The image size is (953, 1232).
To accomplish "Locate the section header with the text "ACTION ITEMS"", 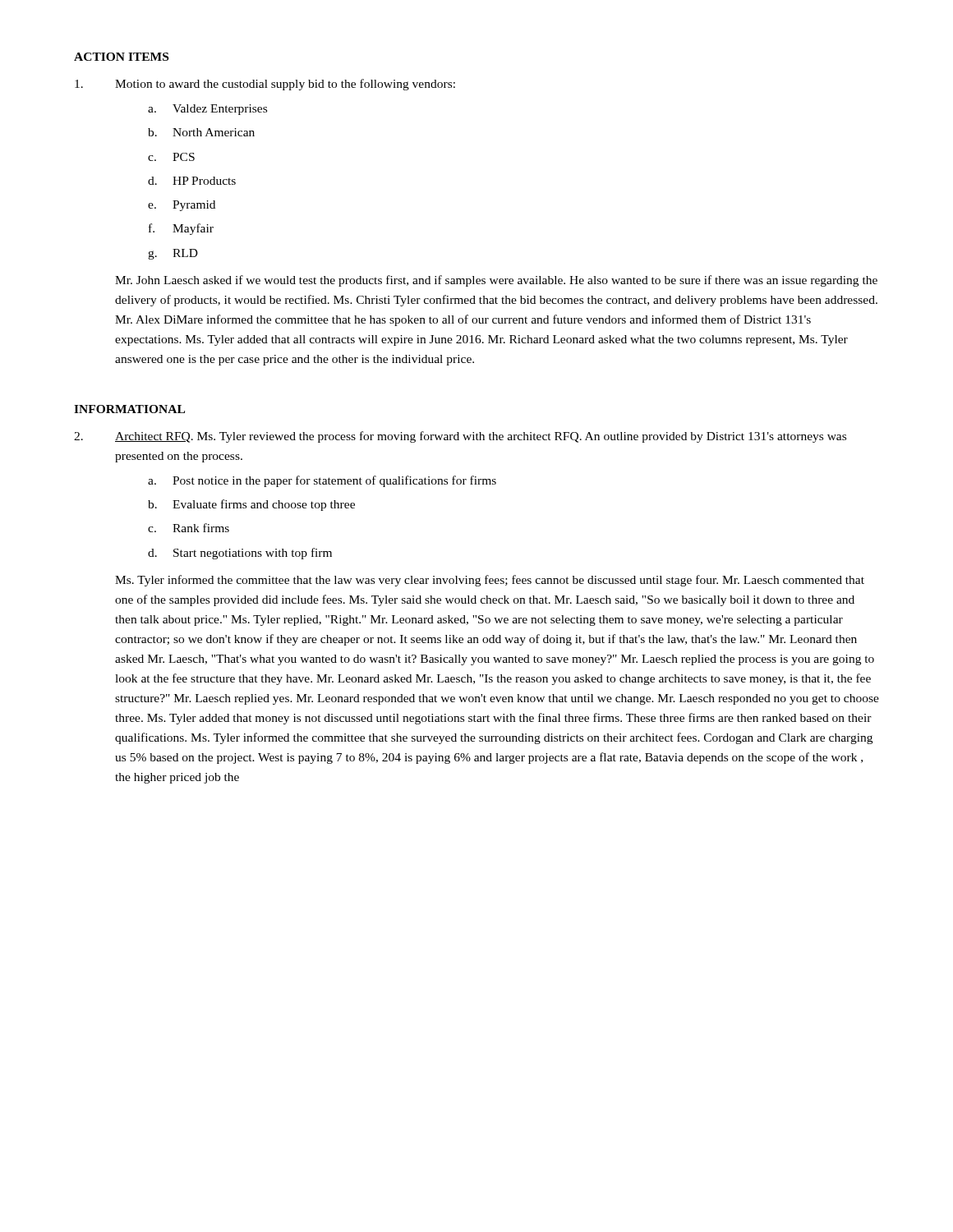I will (x=122, y=56).
